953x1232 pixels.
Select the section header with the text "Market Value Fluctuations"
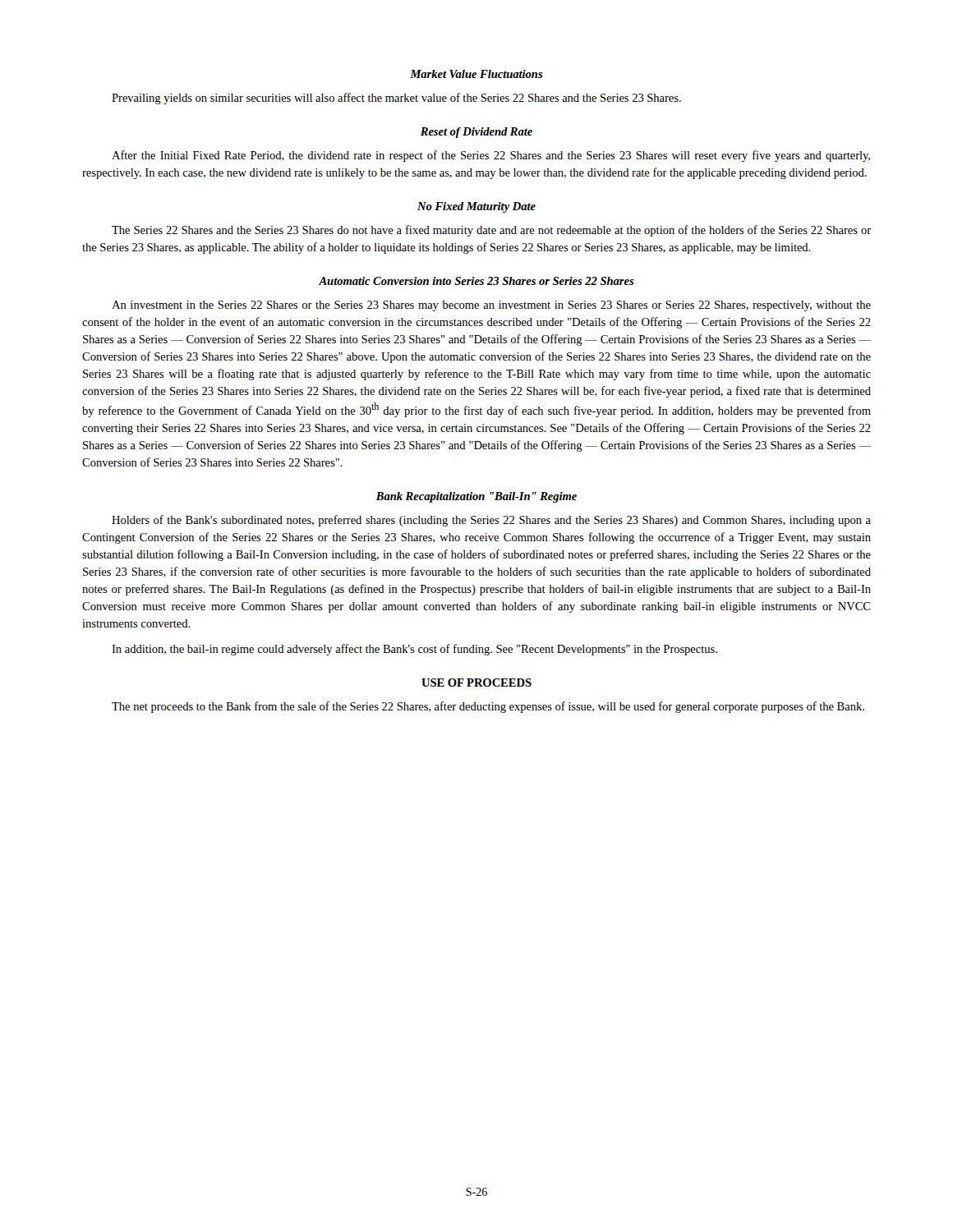tap(476, 74)
